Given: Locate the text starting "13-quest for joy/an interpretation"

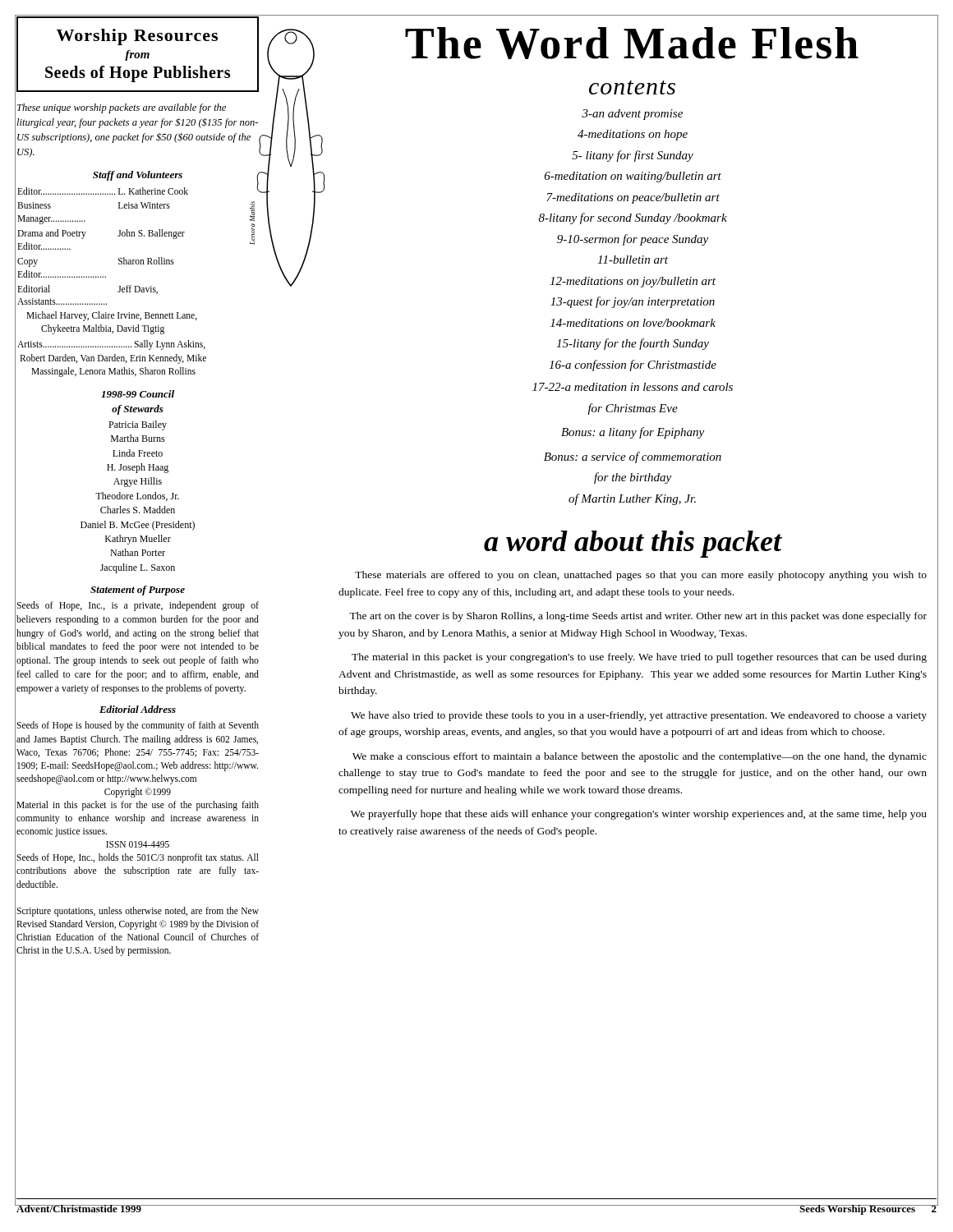Looking at the screenshot, I should coord(633,302).
